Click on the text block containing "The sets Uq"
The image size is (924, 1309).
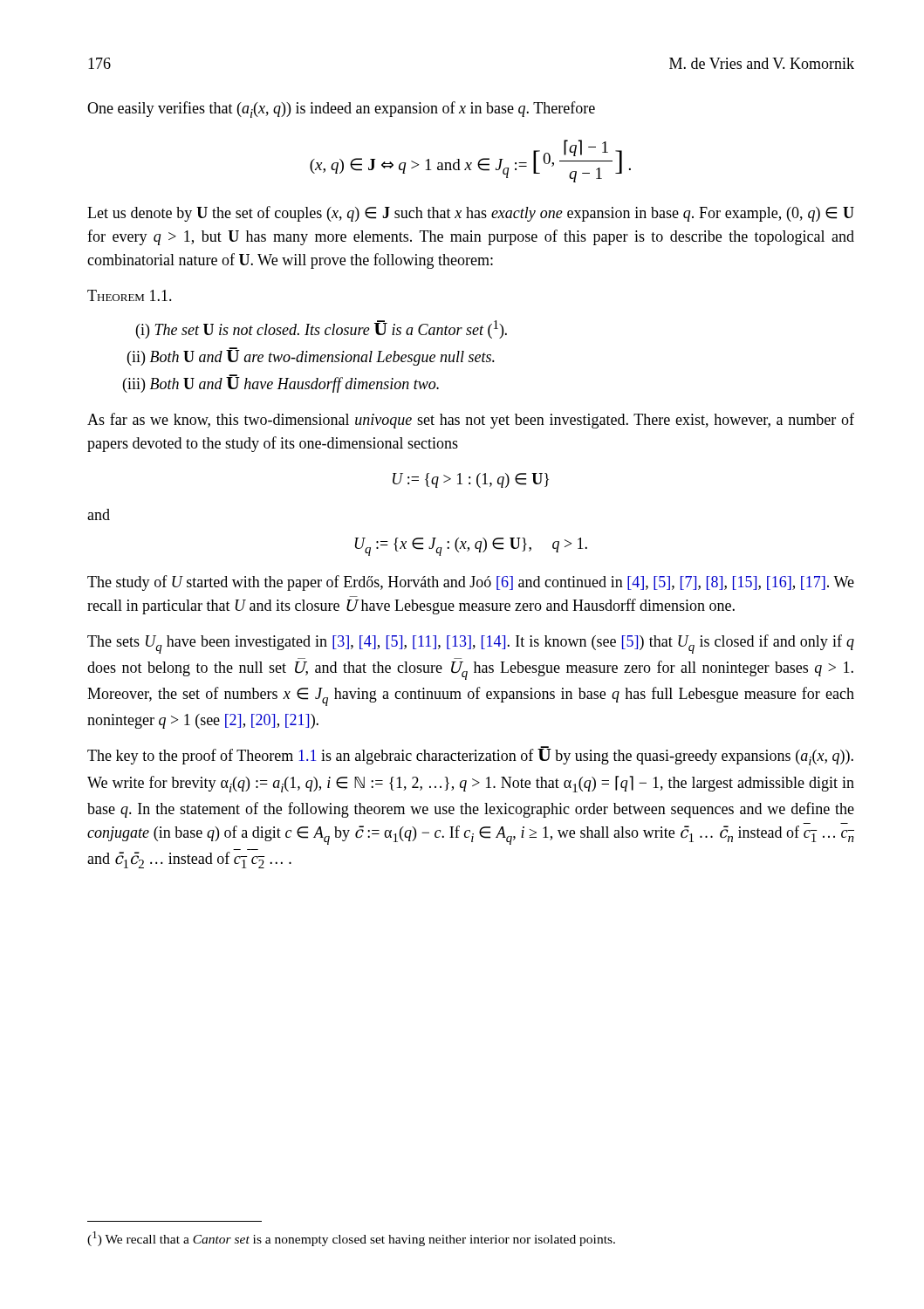[471, 681]
